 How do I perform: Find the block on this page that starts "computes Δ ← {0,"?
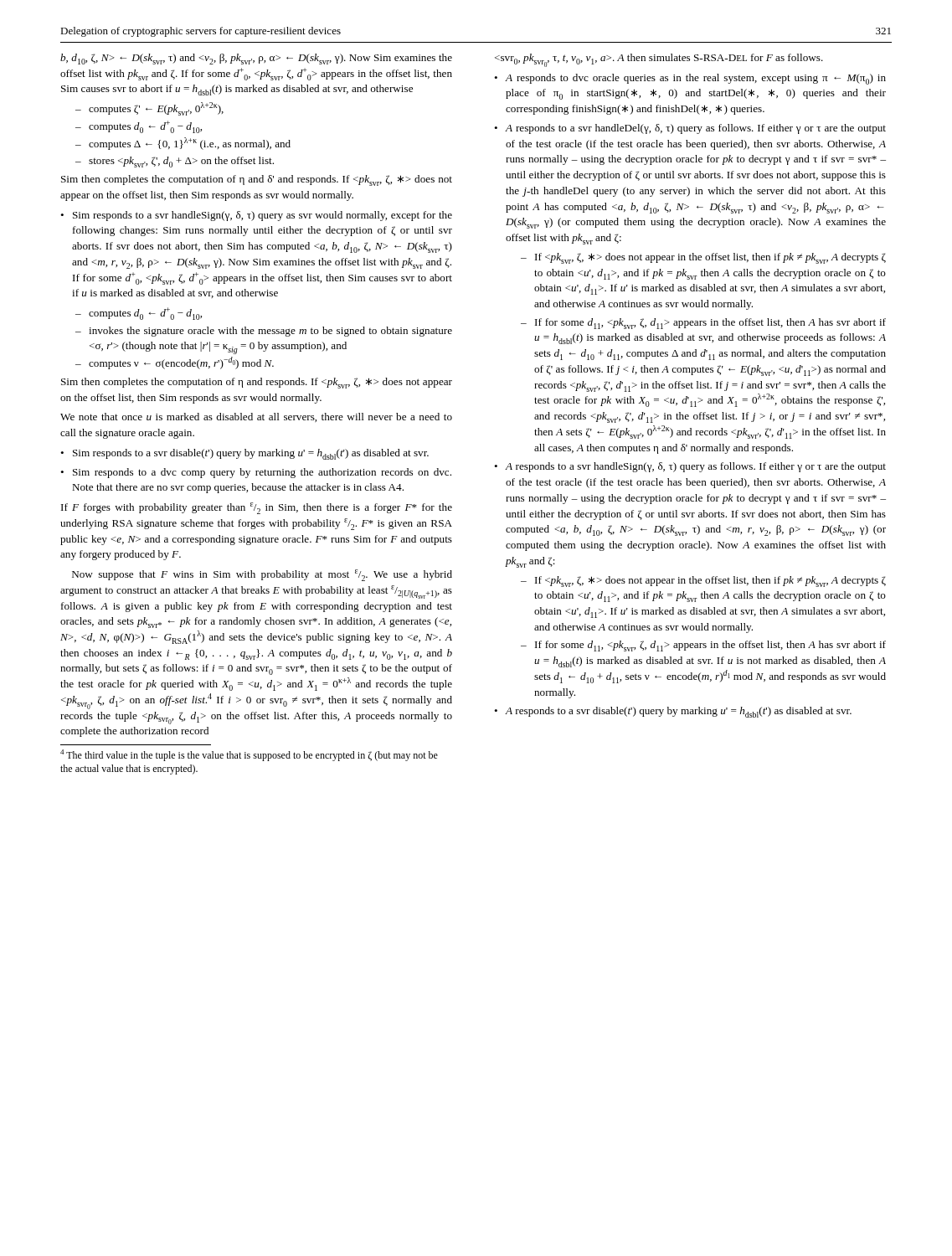[x=190, y=143]
